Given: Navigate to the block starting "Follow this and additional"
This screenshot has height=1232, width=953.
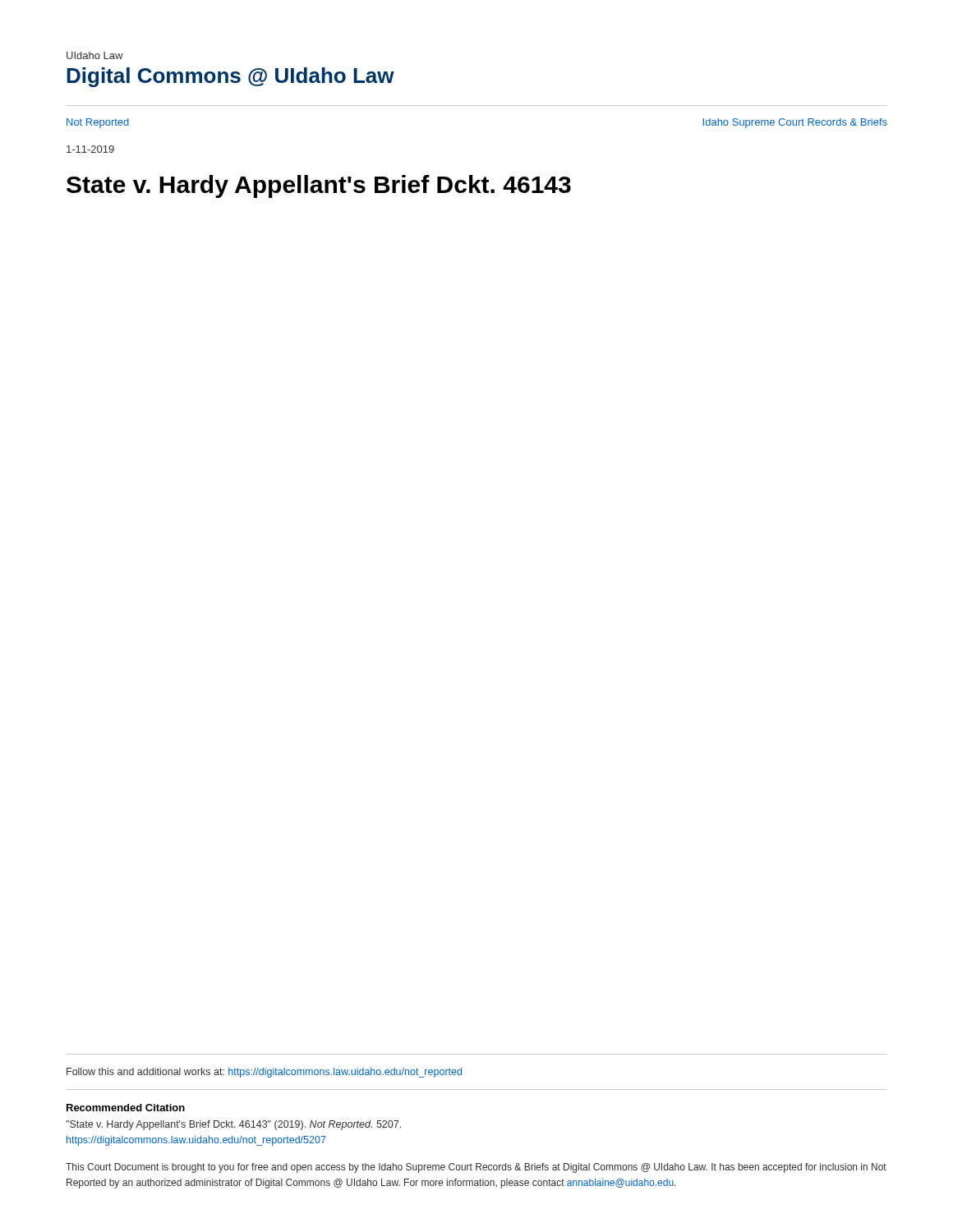Looking at the screenshot, I should pos(264,1072).
